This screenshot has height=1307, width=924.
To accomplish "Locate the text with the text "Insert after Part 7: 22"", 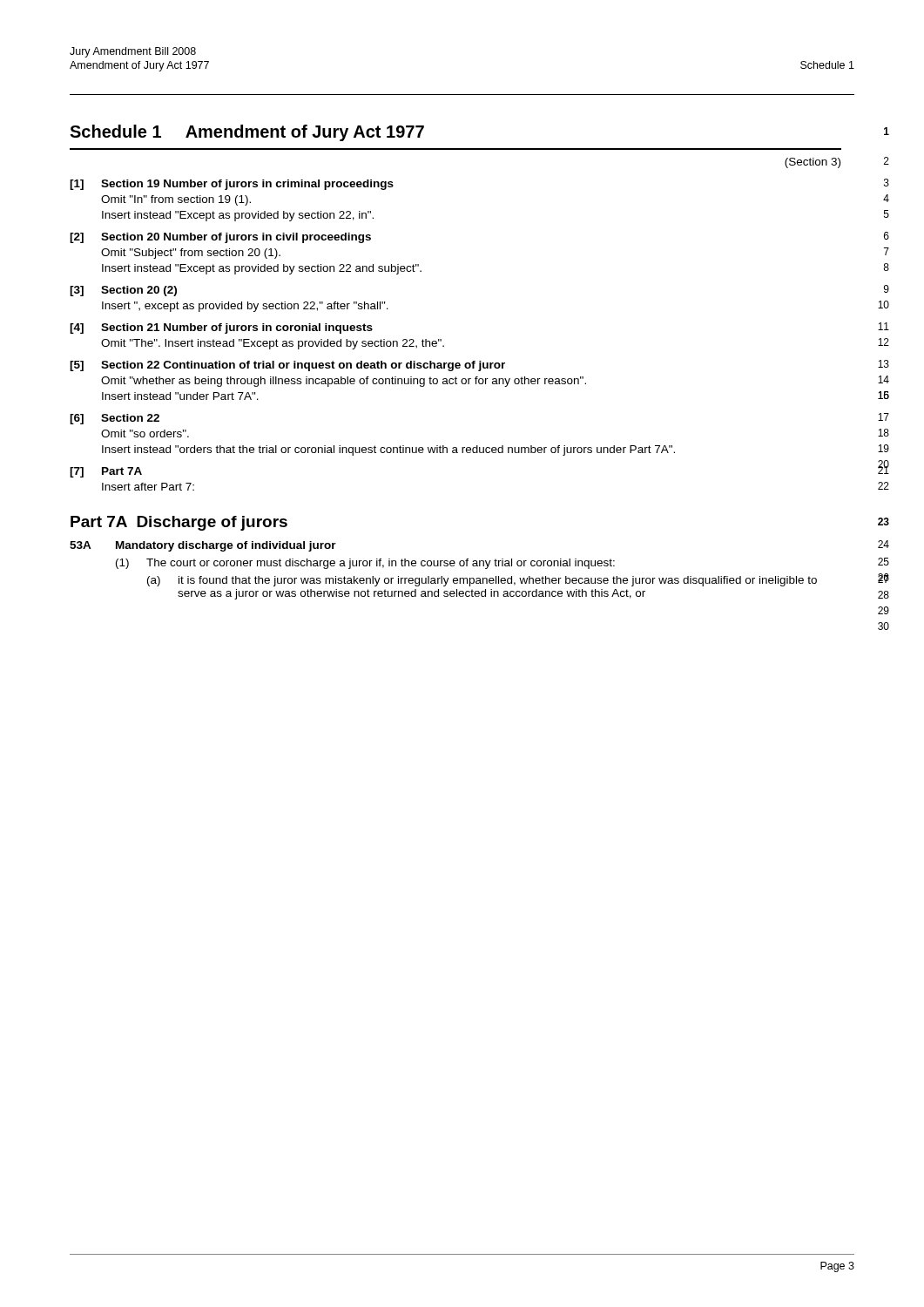I will point(148,487).
